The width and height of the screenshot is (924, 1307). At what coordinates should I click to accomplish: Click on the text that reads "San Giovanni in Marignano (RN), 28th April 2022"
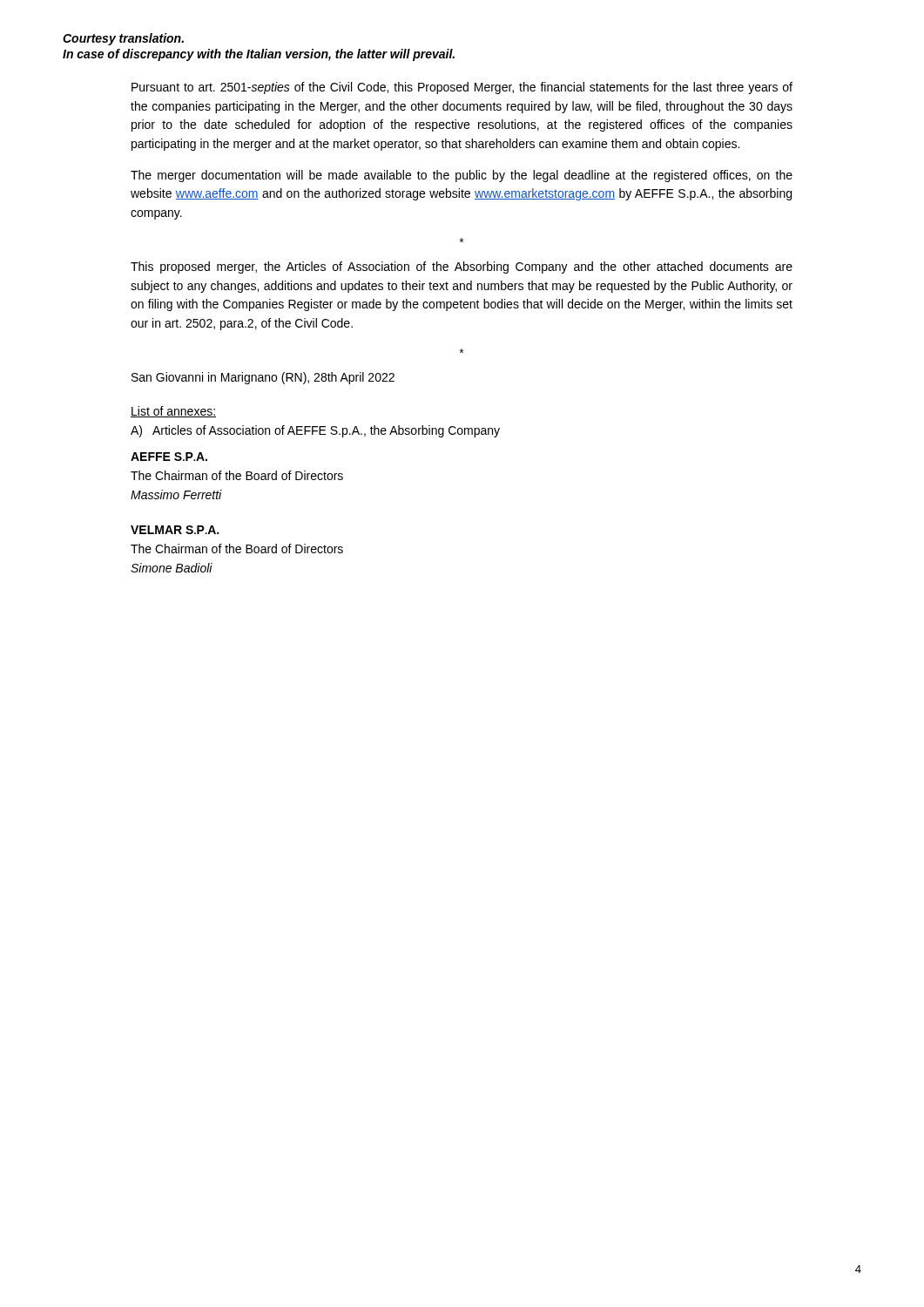263,377
